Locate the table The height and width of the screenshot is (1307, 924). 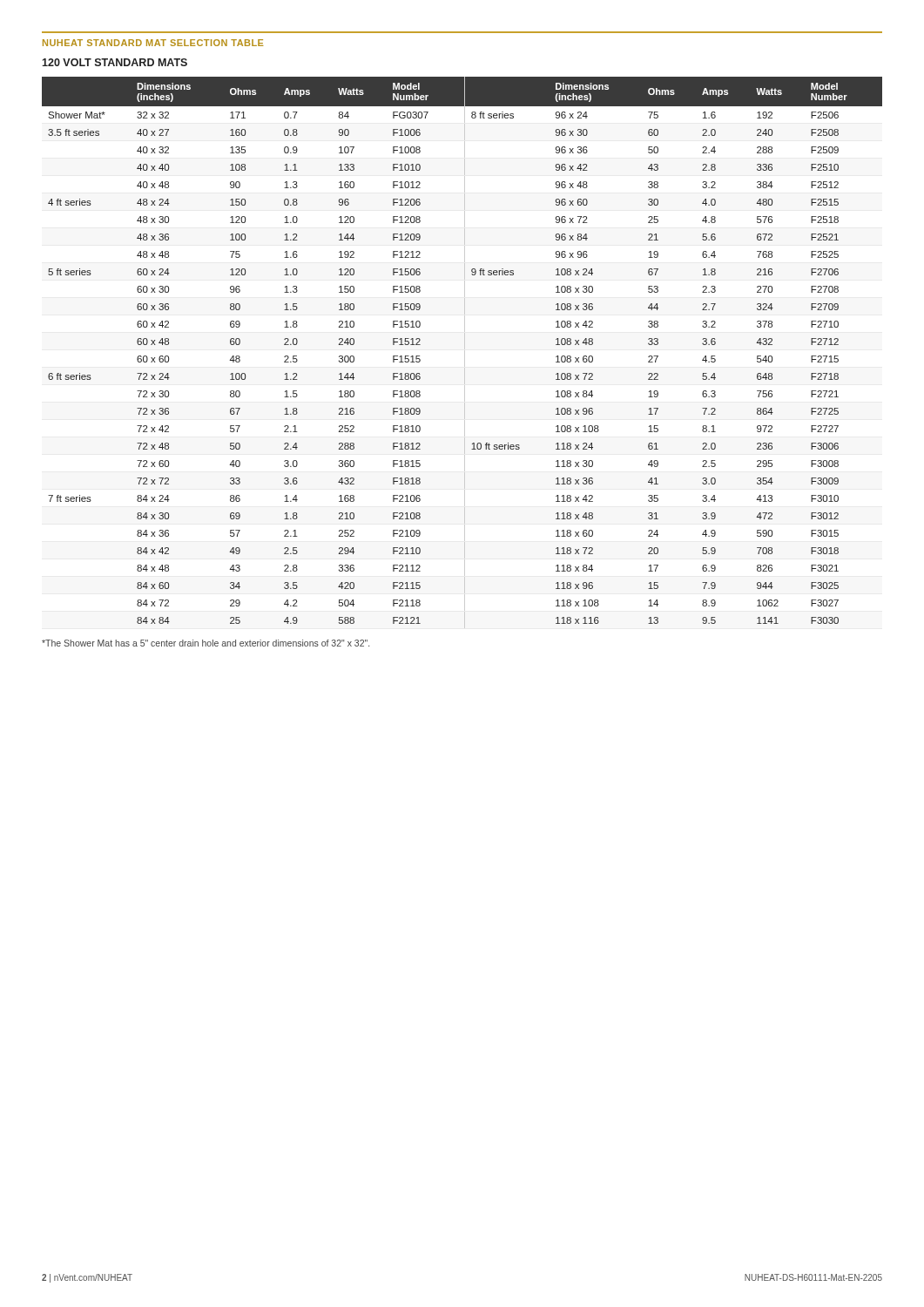tap(462, 353)
